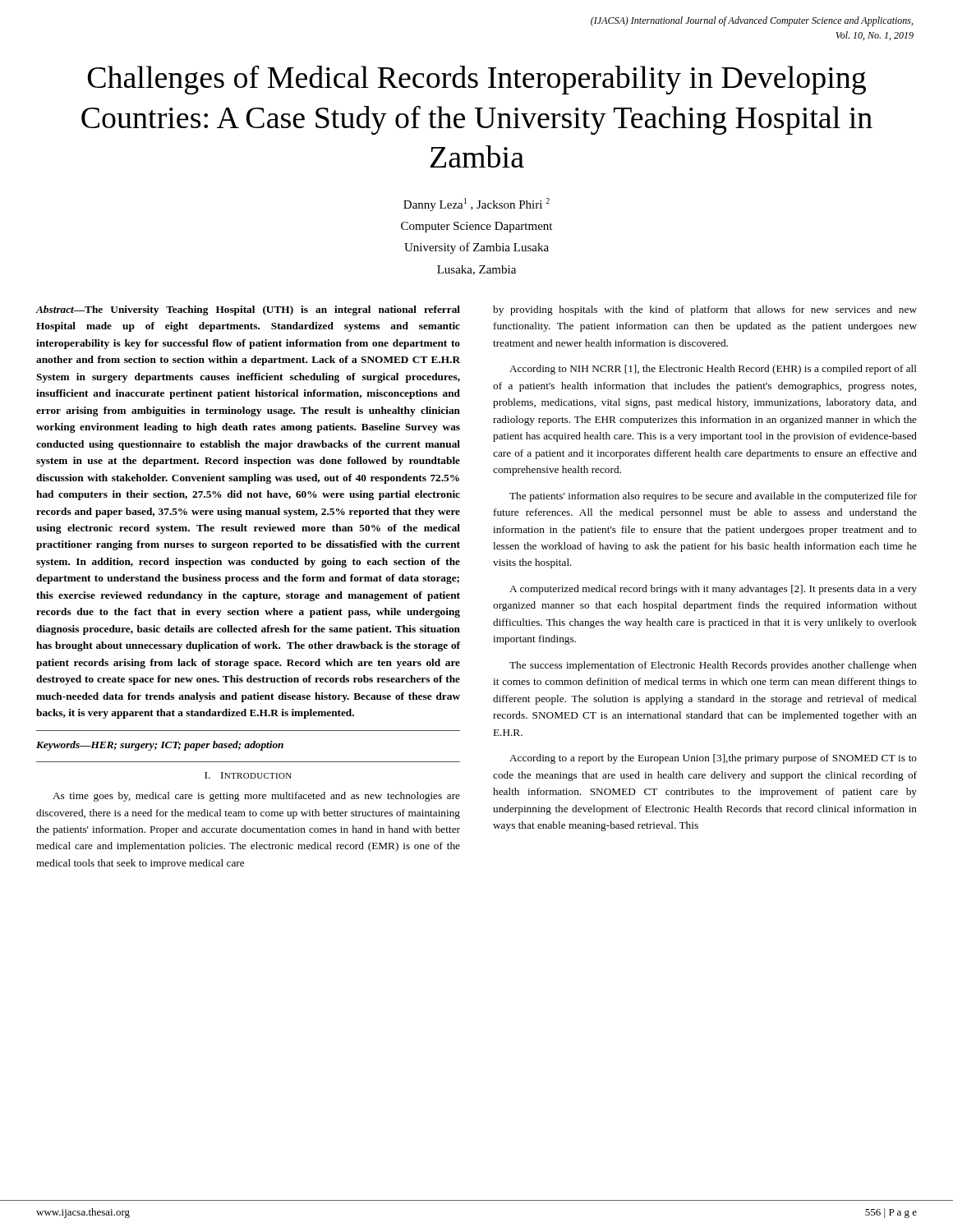953x1232 pixels.
Task: Click on the text starting "Keywords—HER; surgery; ICT; paper"
Action: 248,745
